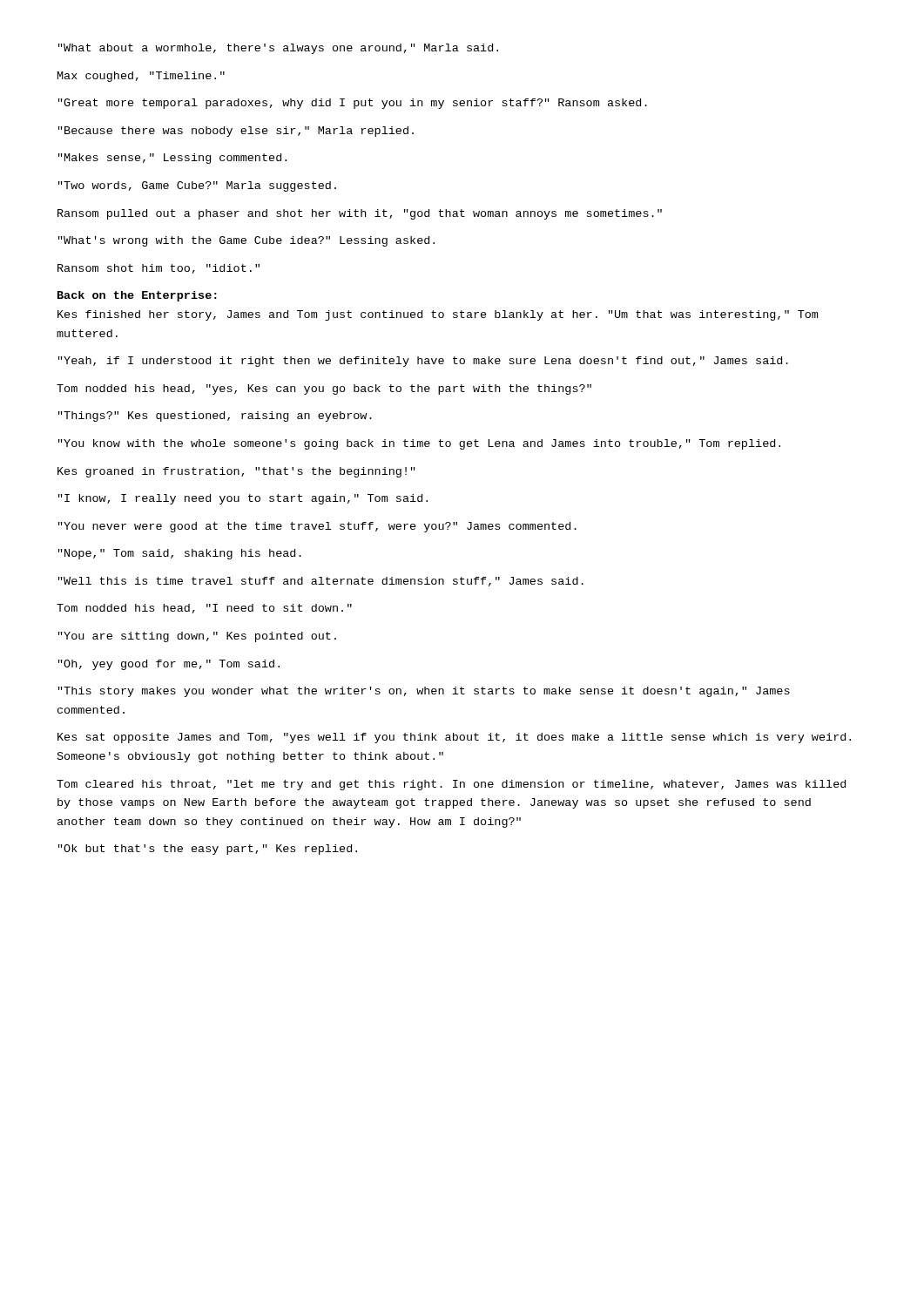
Task: Find the element starting ""Nope," Tom said, shaking his head."
Action: [x=180, y=554]
